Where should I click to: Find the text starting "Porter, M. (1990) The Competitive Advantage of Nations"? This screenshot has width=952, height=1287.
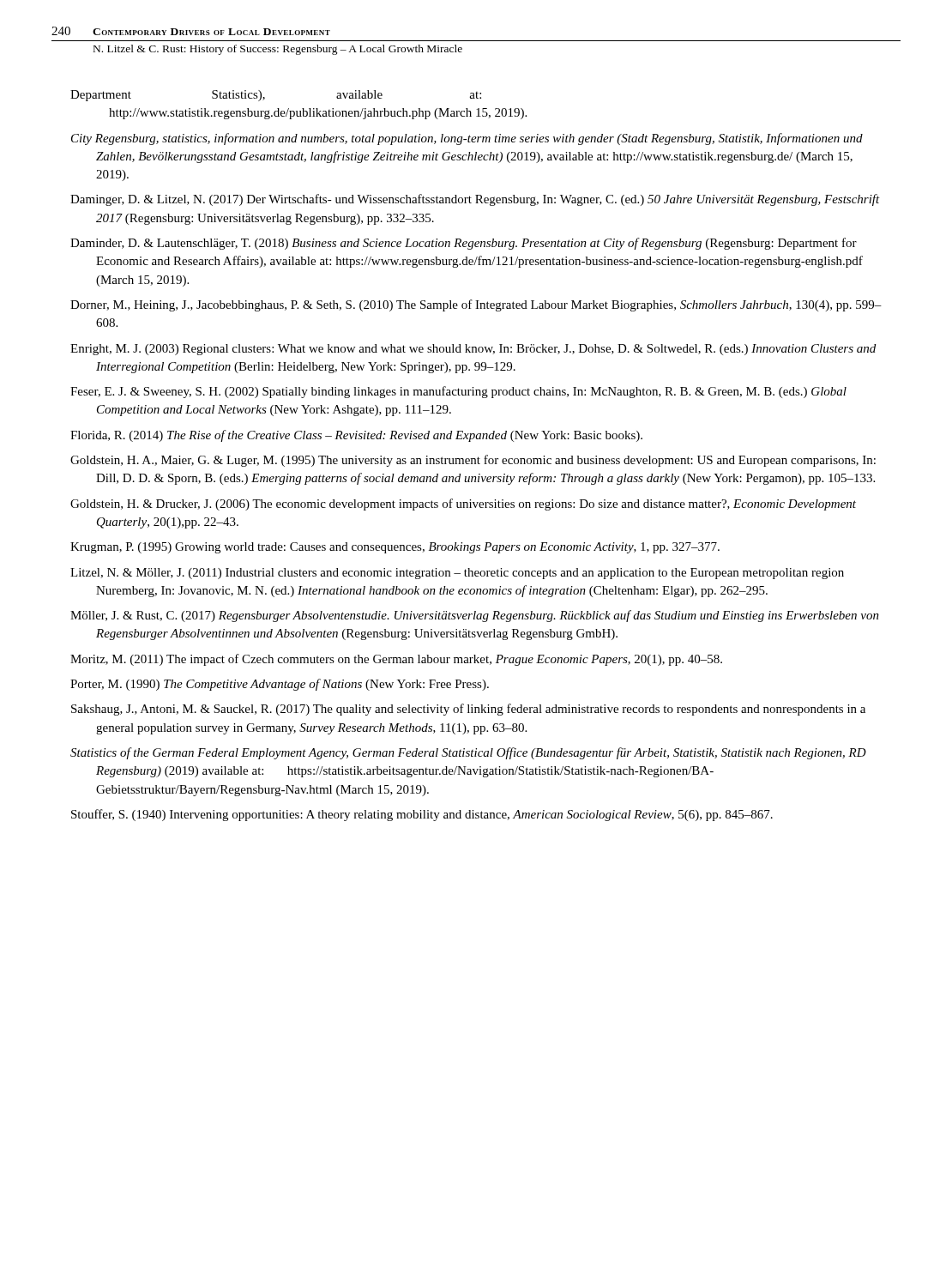pyautogui.click(x=280, y=684)
